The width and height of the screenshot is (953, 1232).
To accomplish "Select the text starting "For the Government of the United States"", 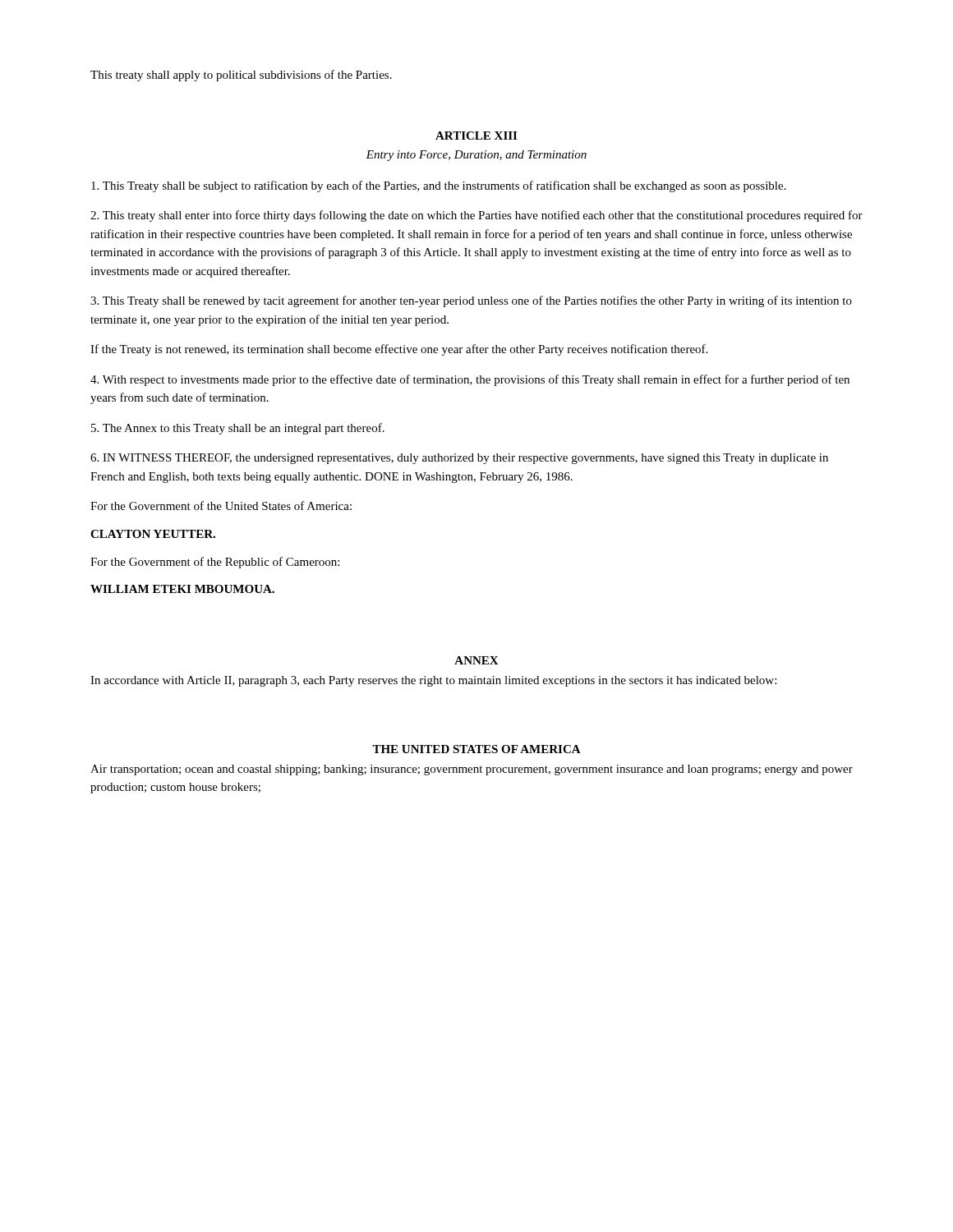I will tap(221, 506).
